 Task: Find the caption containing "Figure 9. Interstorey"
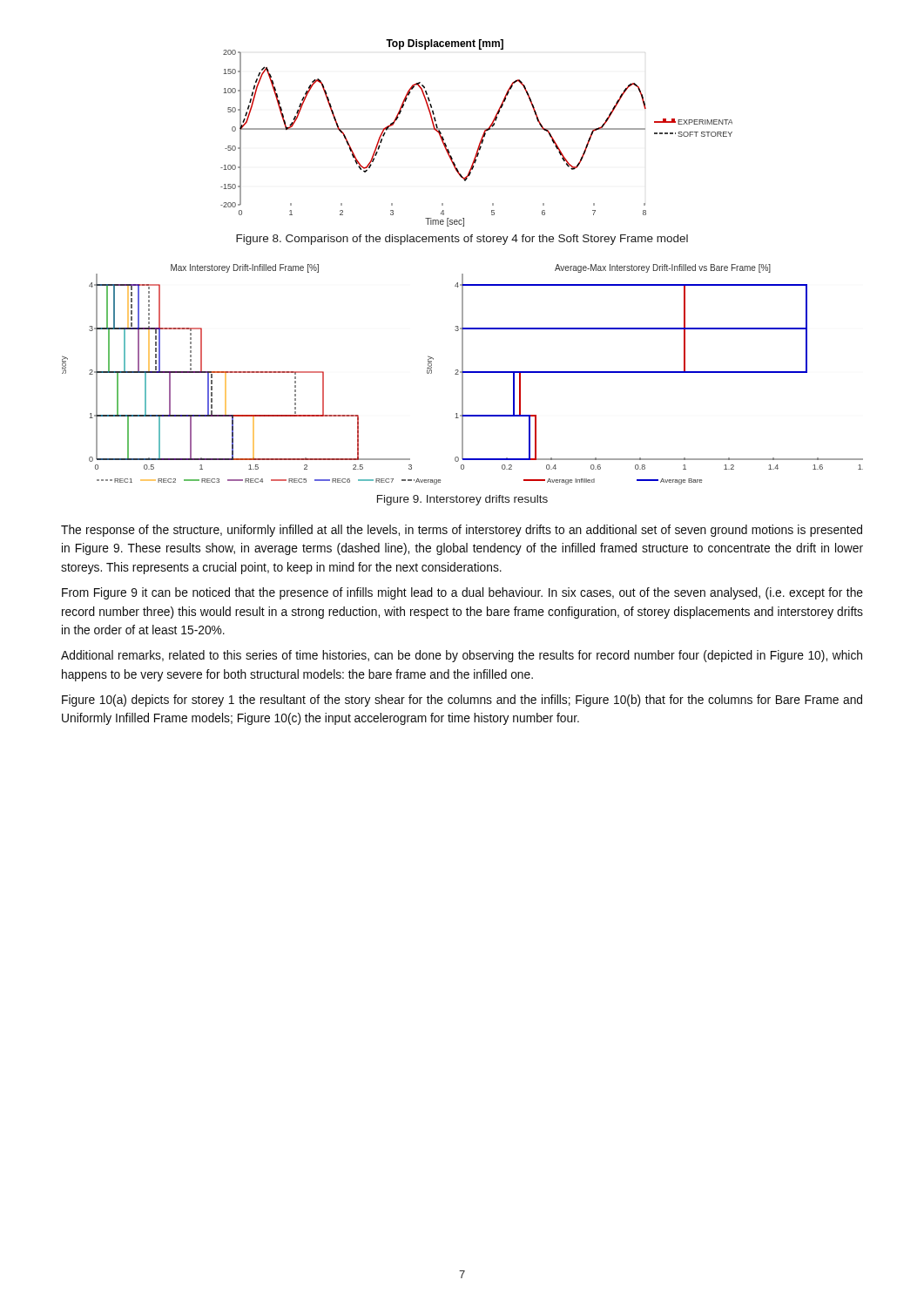pyautogui.click(x=462, y=499)
